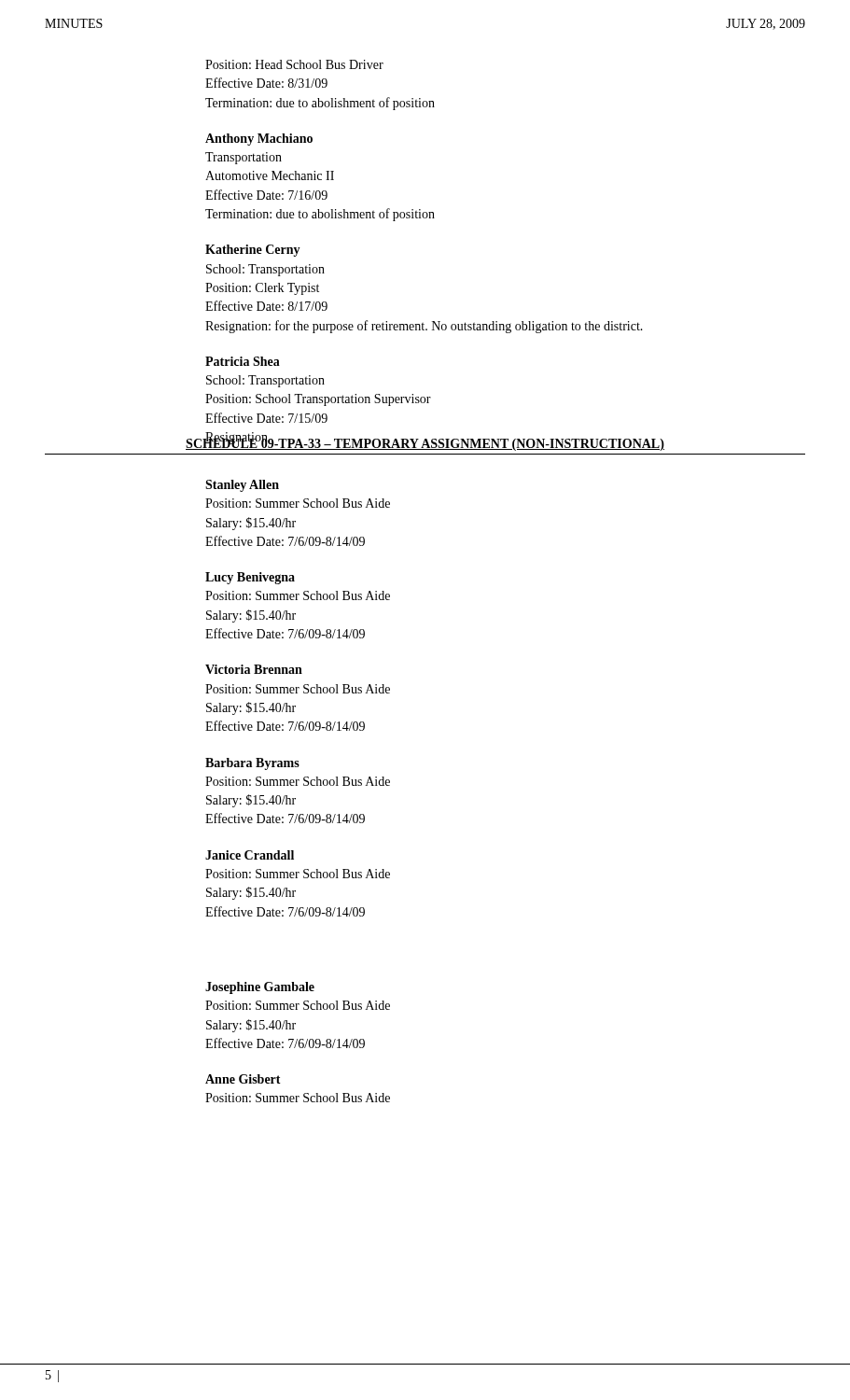
Task: Locate the text block starting "Anne Gisbert Position: Summer"
Action: 243,1079
